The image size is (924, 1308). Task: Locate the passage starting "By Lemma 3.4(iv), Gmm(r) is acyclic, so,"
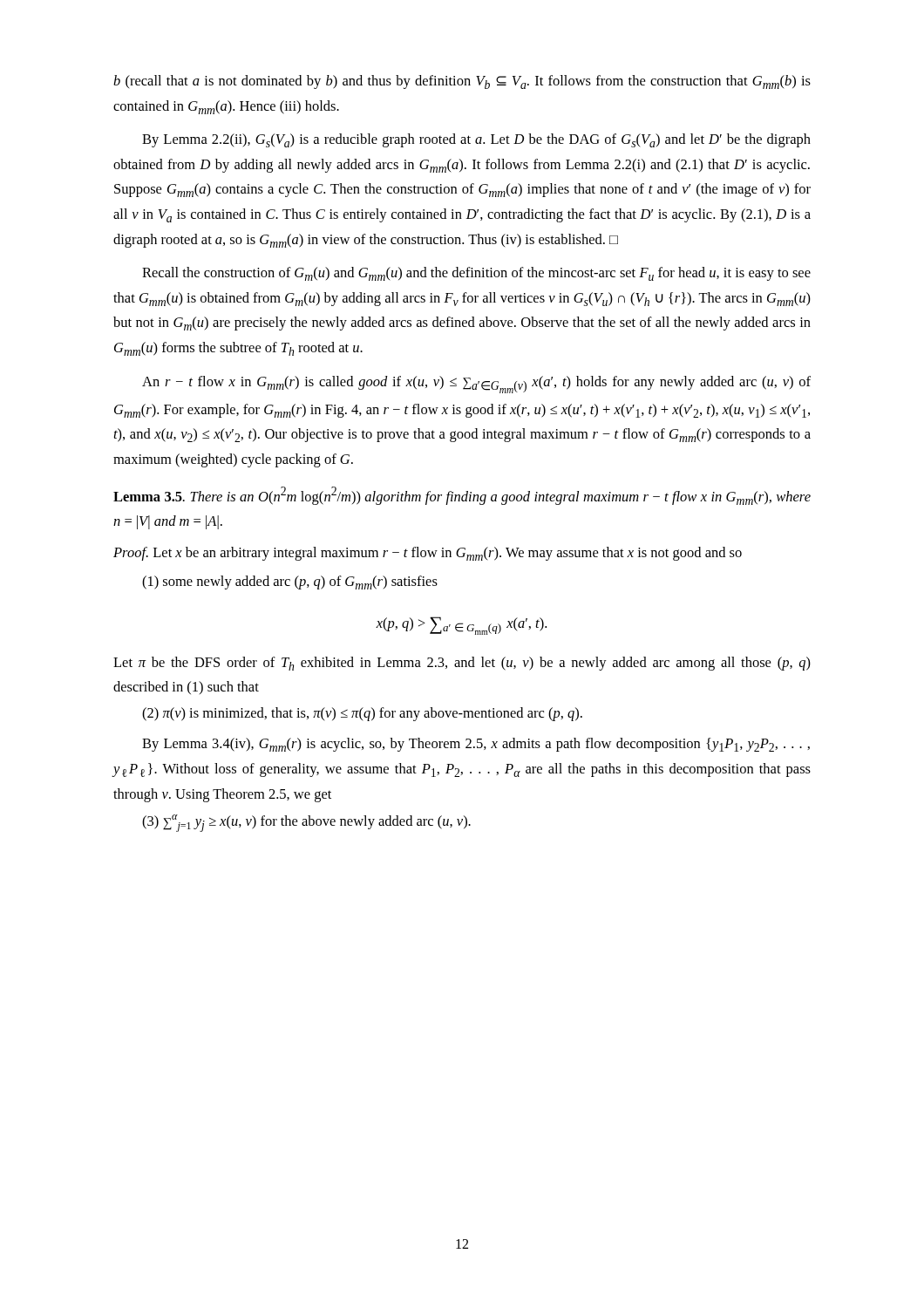pos(462,769)
